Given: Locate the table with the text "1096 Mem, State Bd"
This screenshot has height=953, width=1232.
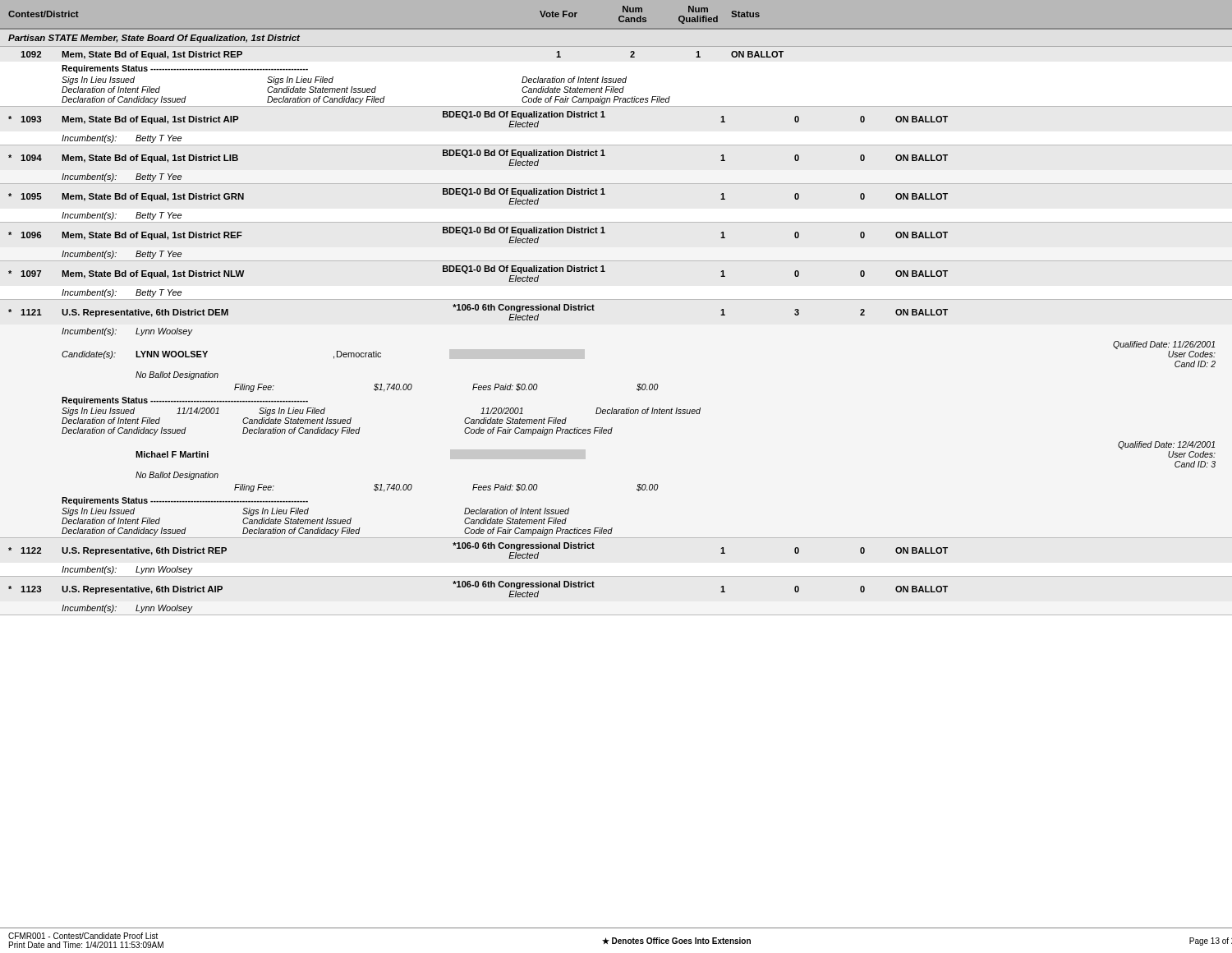Looking at the screenshot, I should click(x=616, y=242).
